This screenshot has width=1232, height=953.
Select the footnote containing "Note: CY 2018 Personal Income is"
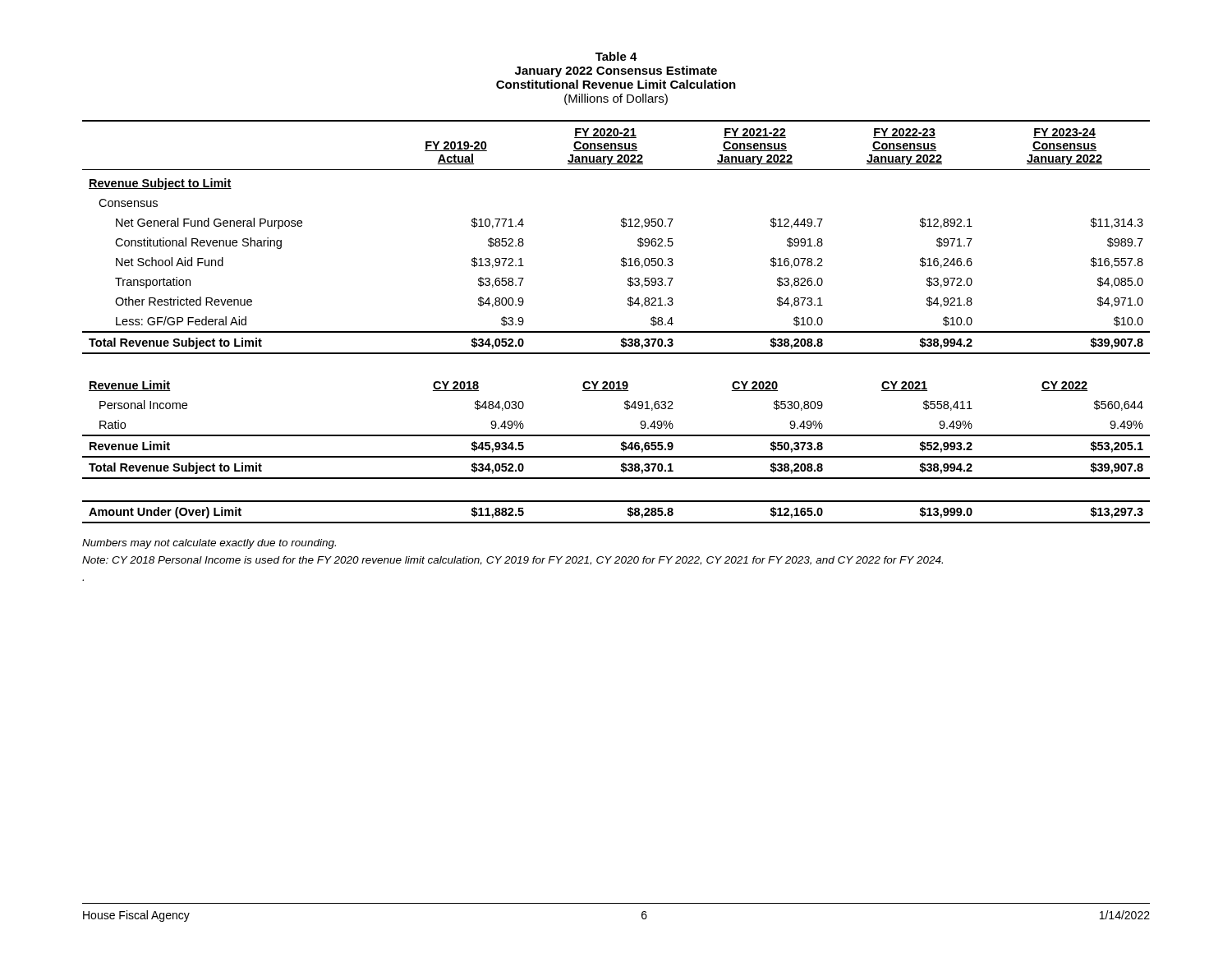(616, 560)
